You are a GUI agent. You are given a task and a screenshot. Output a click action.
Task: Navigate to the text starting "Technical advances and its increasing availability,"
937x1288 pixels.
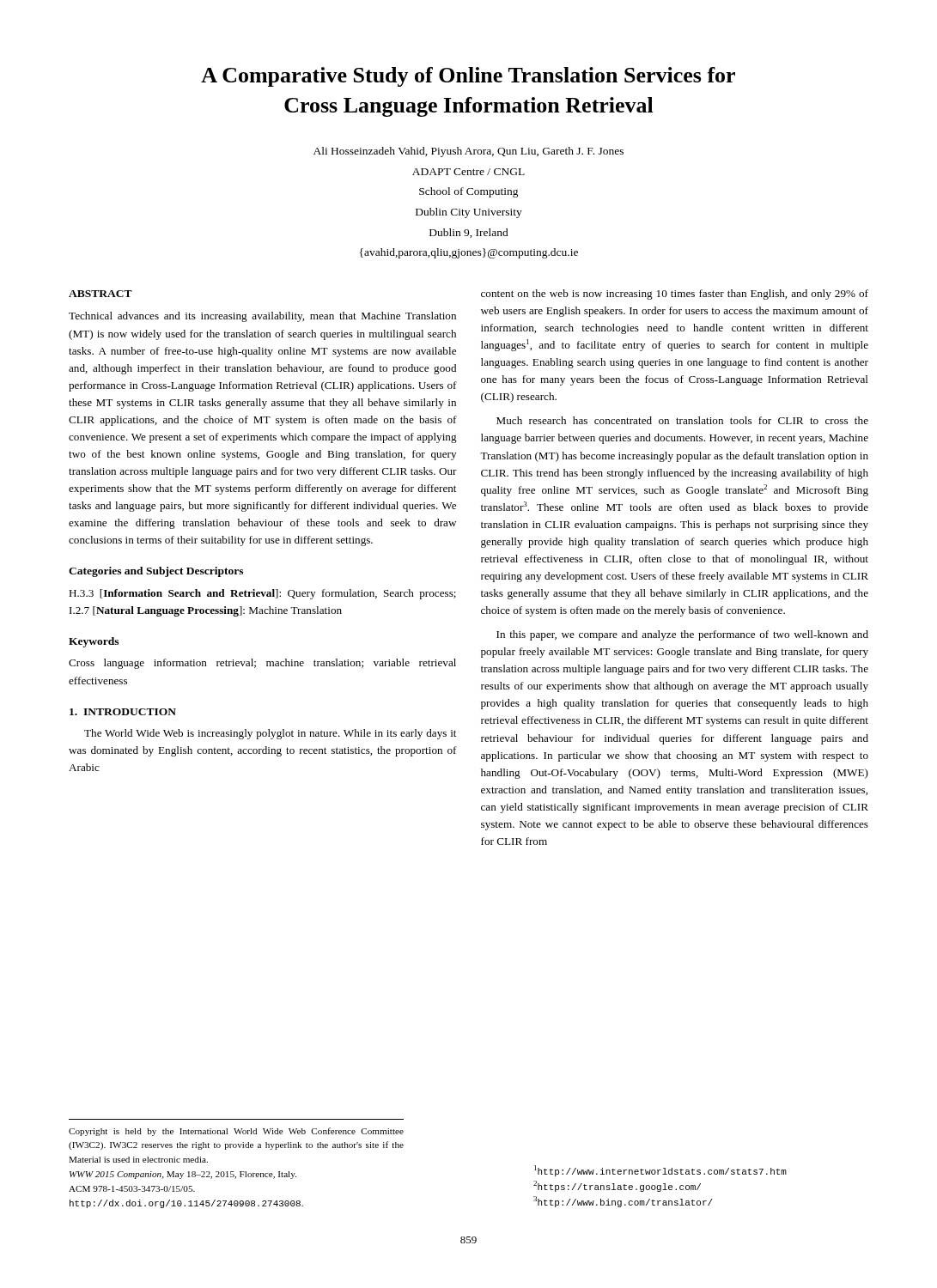263,428
